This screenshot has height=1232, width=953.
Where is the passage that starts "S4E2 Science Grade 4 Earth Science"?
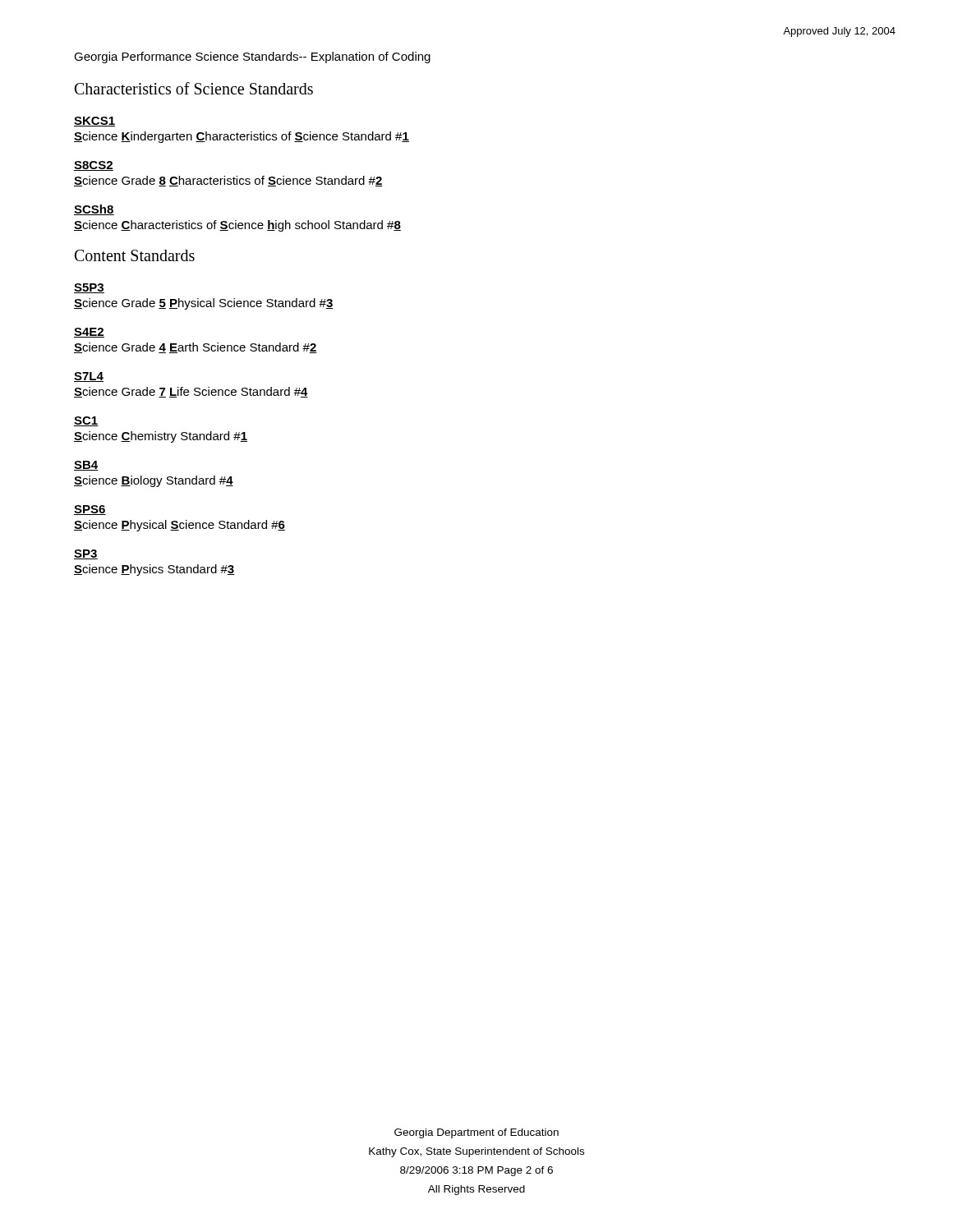(89, 333)
